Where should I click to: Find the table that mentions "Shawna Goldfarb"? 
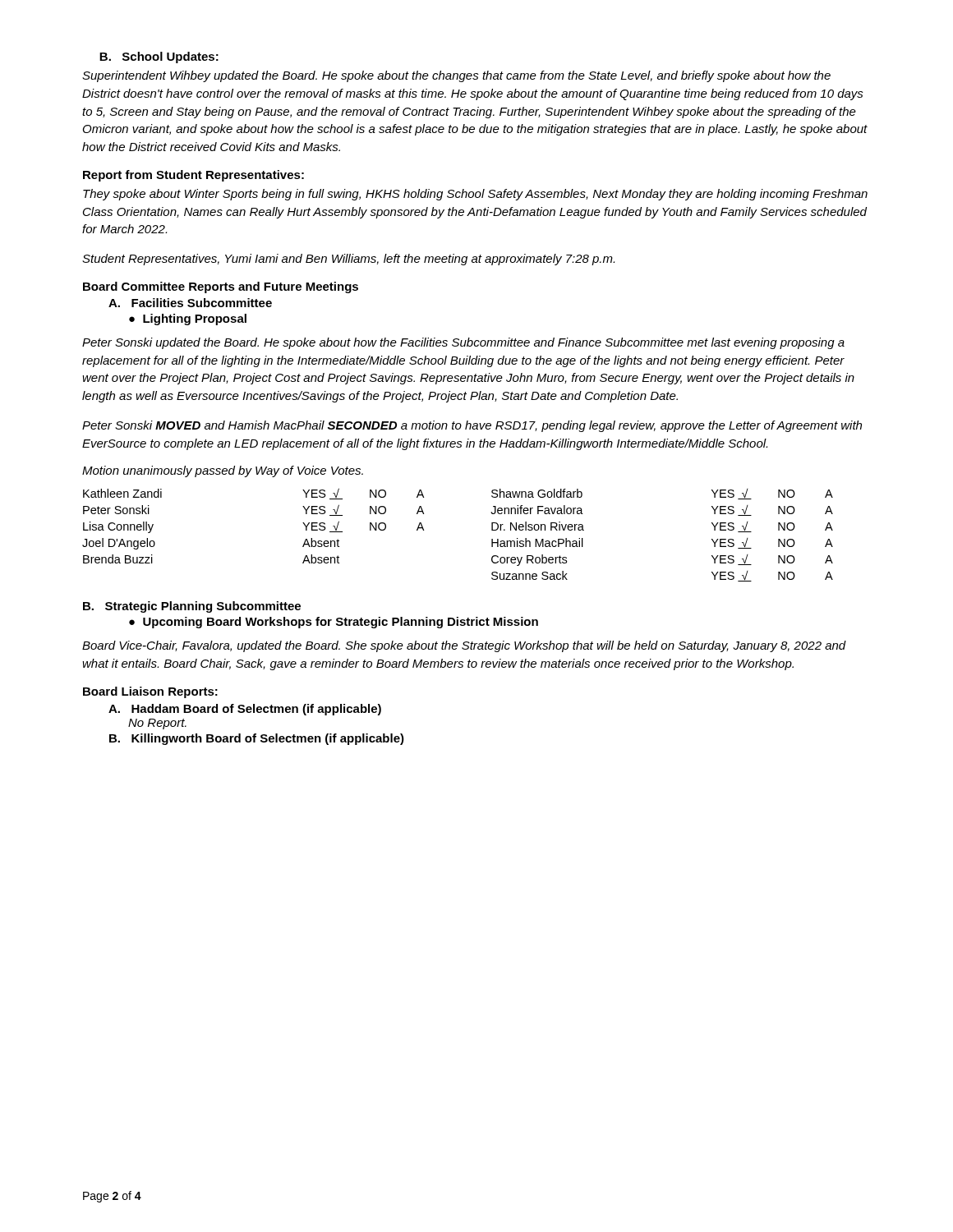(476, 535)
